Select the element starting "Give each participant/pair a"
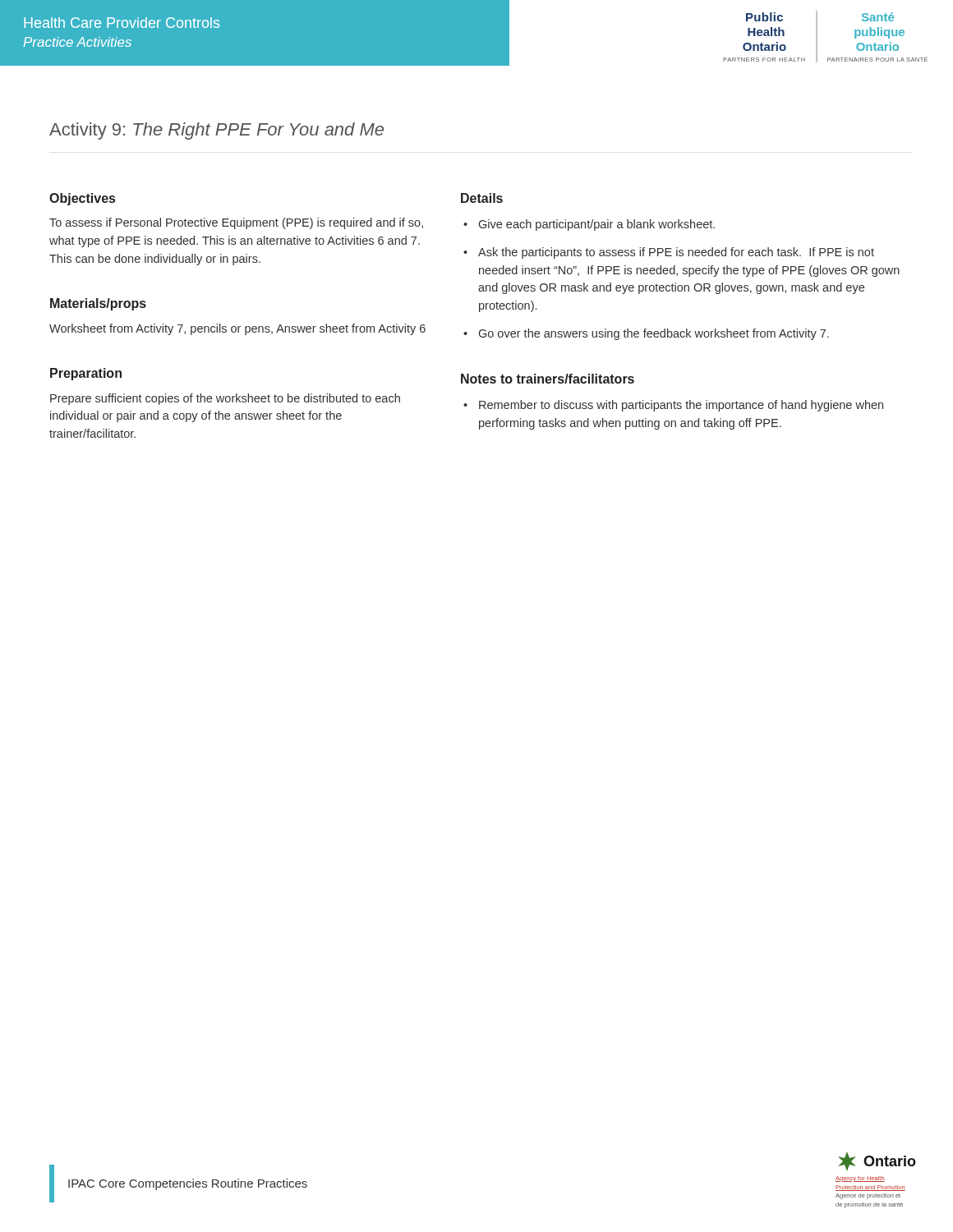The image size is (953, 1232). point(597,224)
